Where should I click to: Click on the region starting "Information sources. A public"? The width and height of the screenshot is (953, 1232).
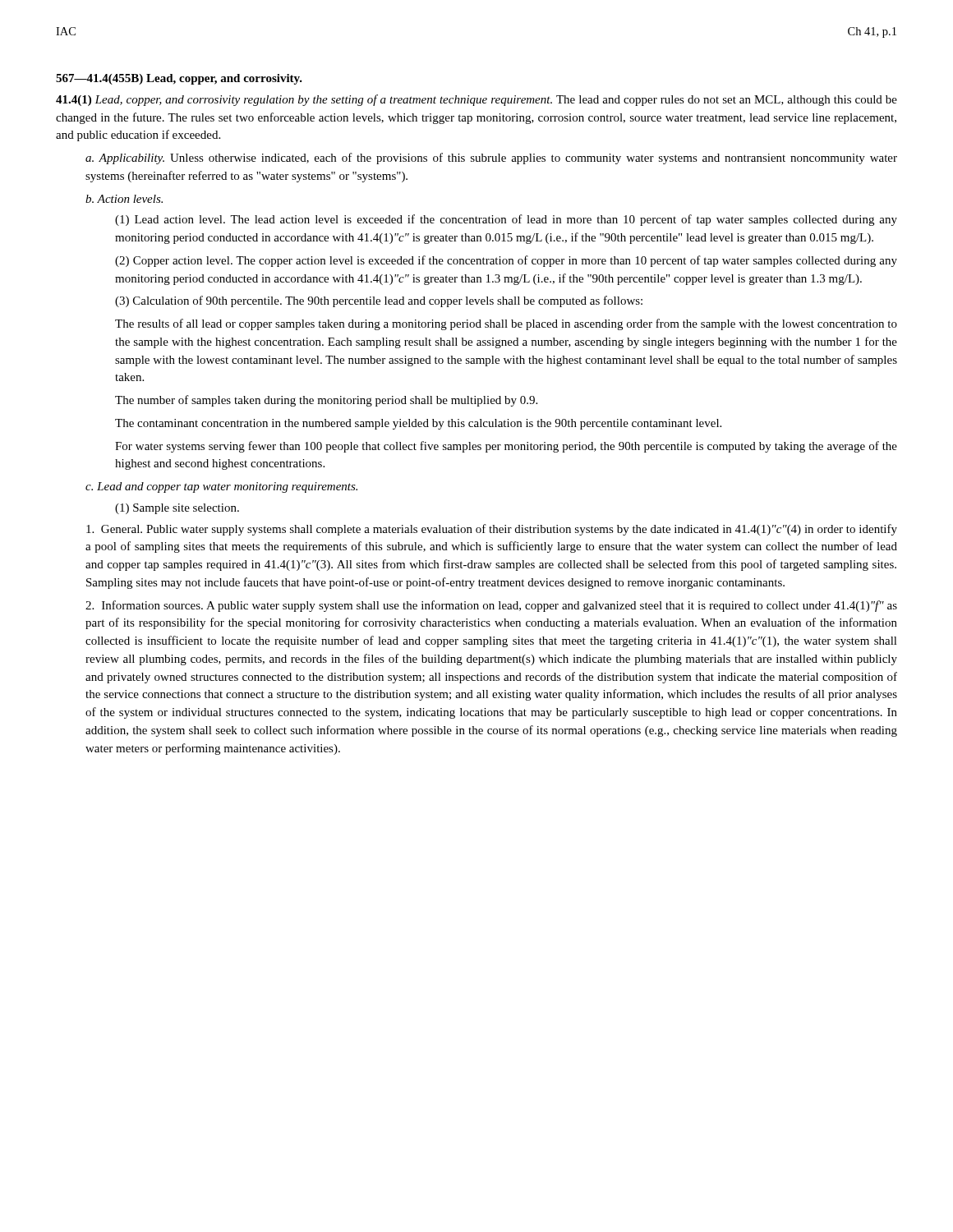[491, 676]
